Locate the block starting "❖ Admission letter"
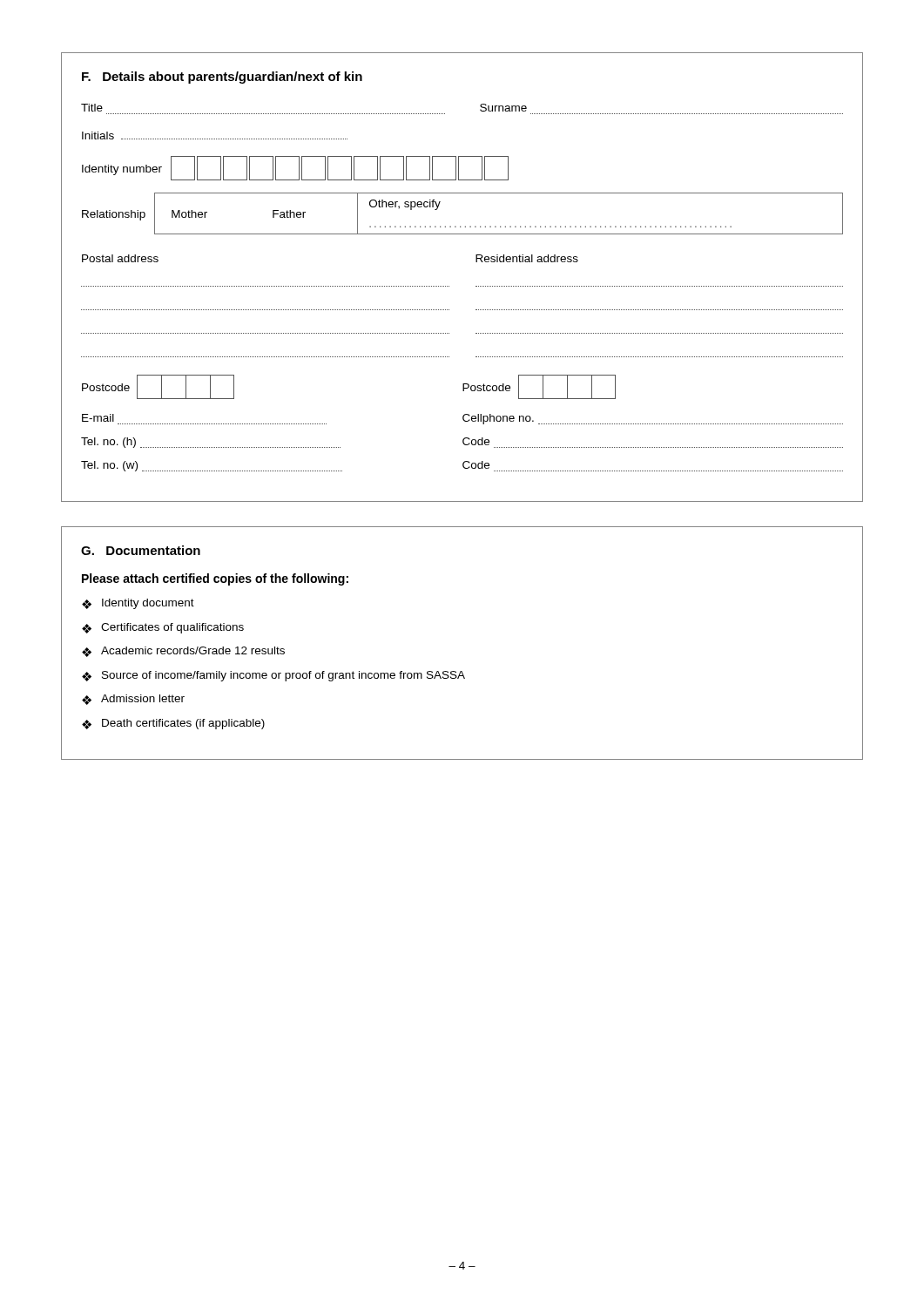The width and height of the screenshot is (924, 1307). pyautogui.click(x=133, y=700)
